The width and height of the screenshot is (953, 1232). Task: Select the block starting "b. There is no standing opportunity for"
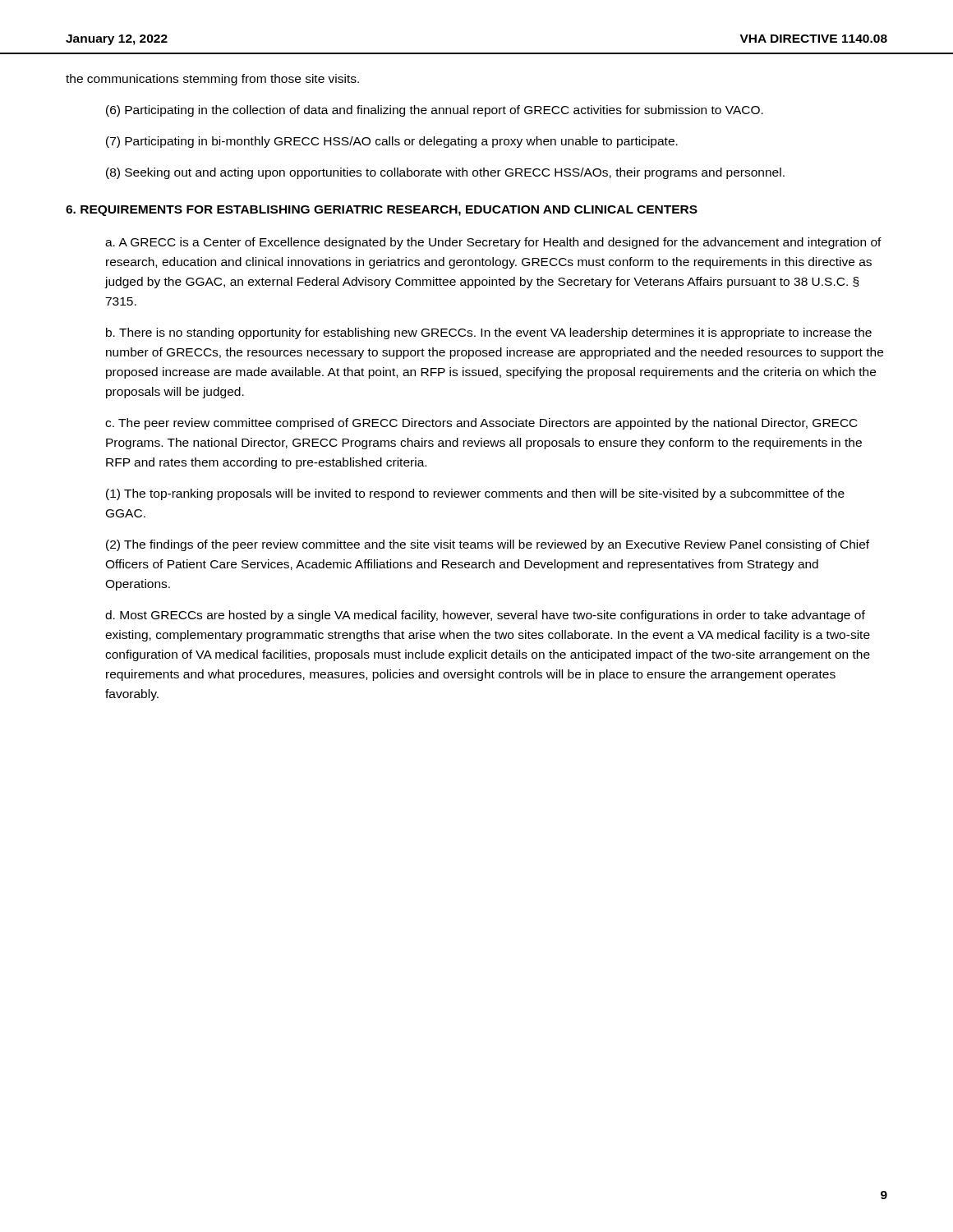pyautogui.click(x=494, y=361)
